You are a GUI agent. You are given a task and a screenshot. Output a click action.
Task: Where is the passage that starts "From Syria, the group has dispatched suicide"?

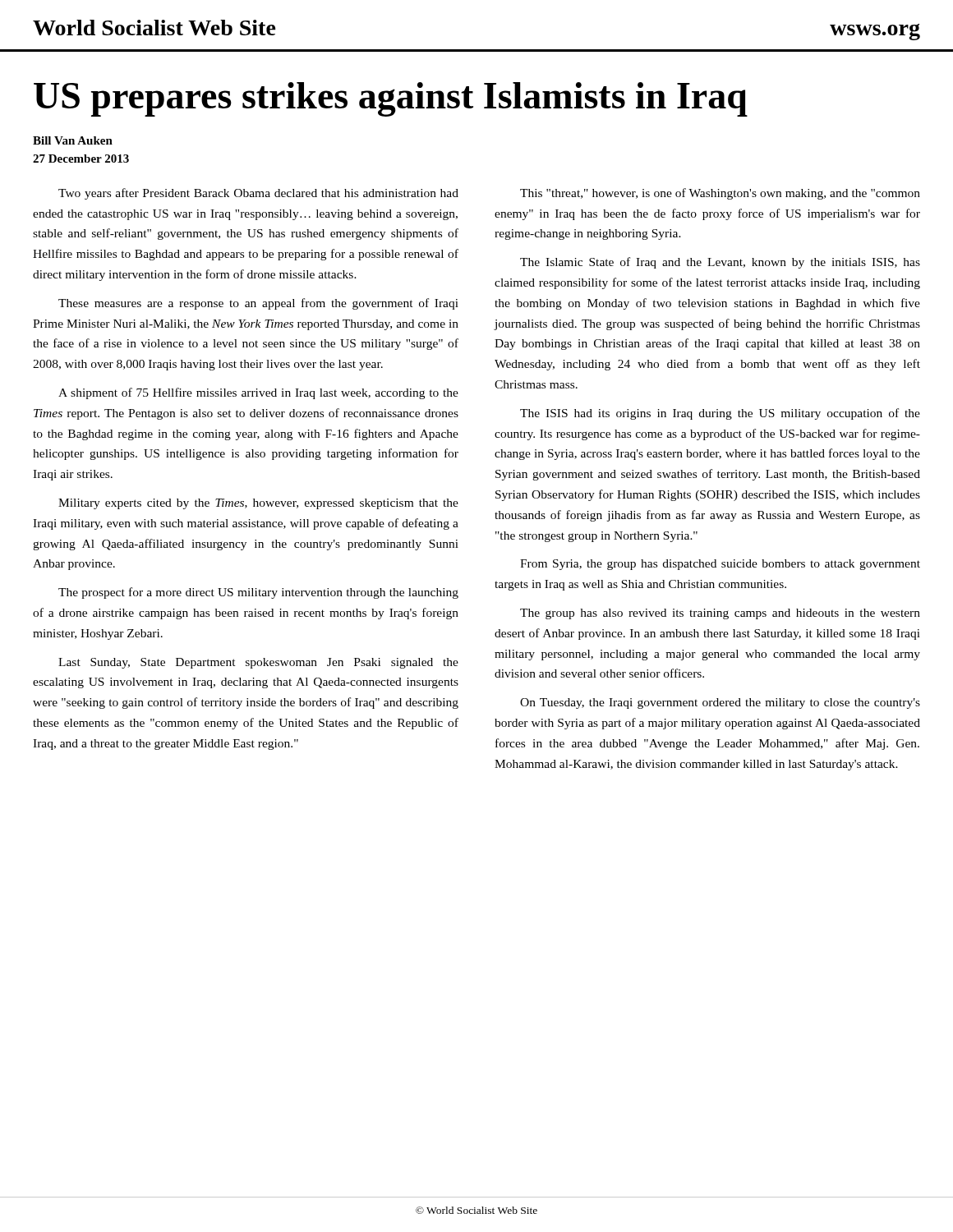point(707,574)
